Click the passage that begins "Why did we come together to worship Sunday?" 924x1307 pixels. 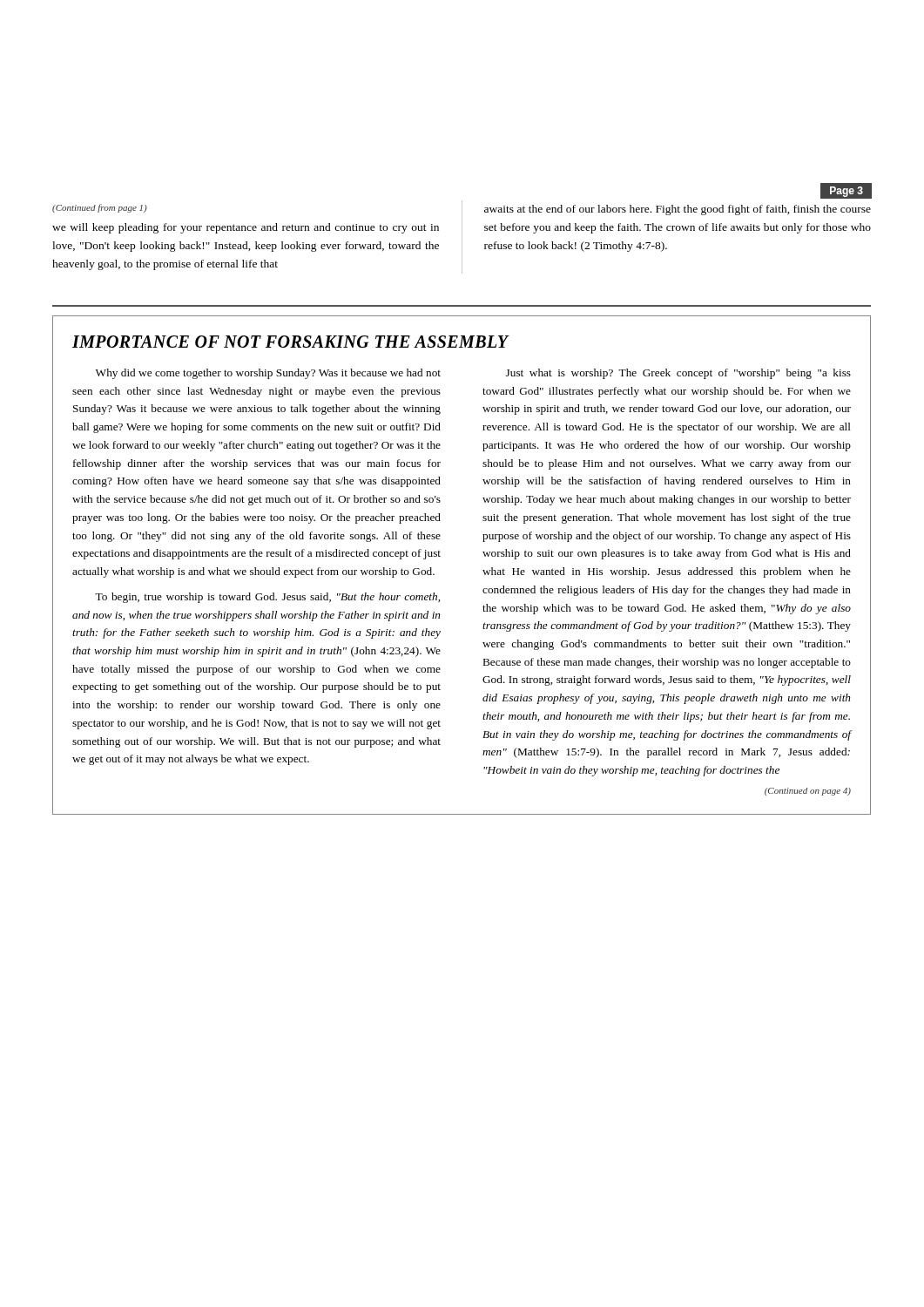pyautogui.click(x=256, y=566)
